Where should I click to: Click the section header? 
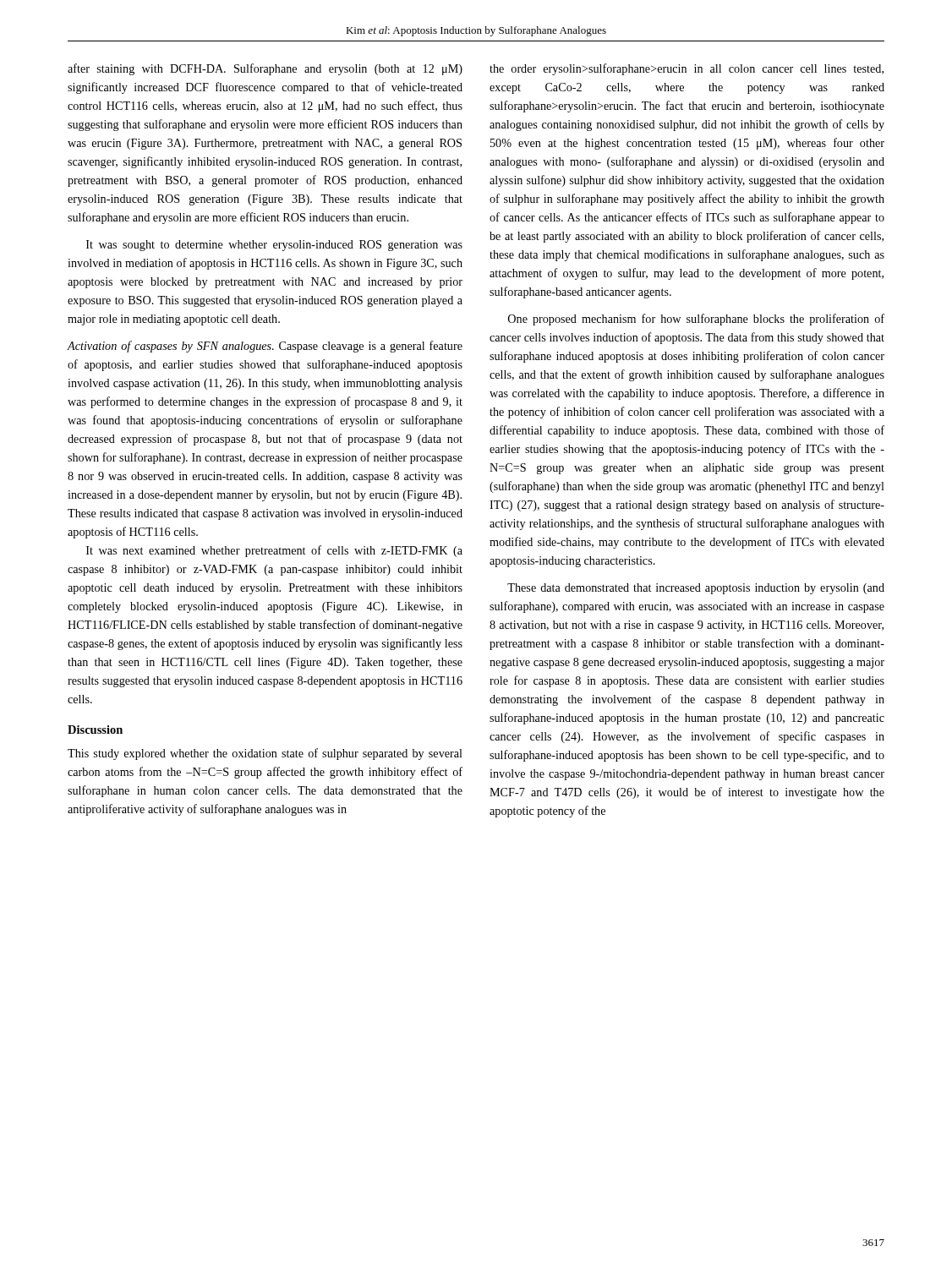click(95, 730)
